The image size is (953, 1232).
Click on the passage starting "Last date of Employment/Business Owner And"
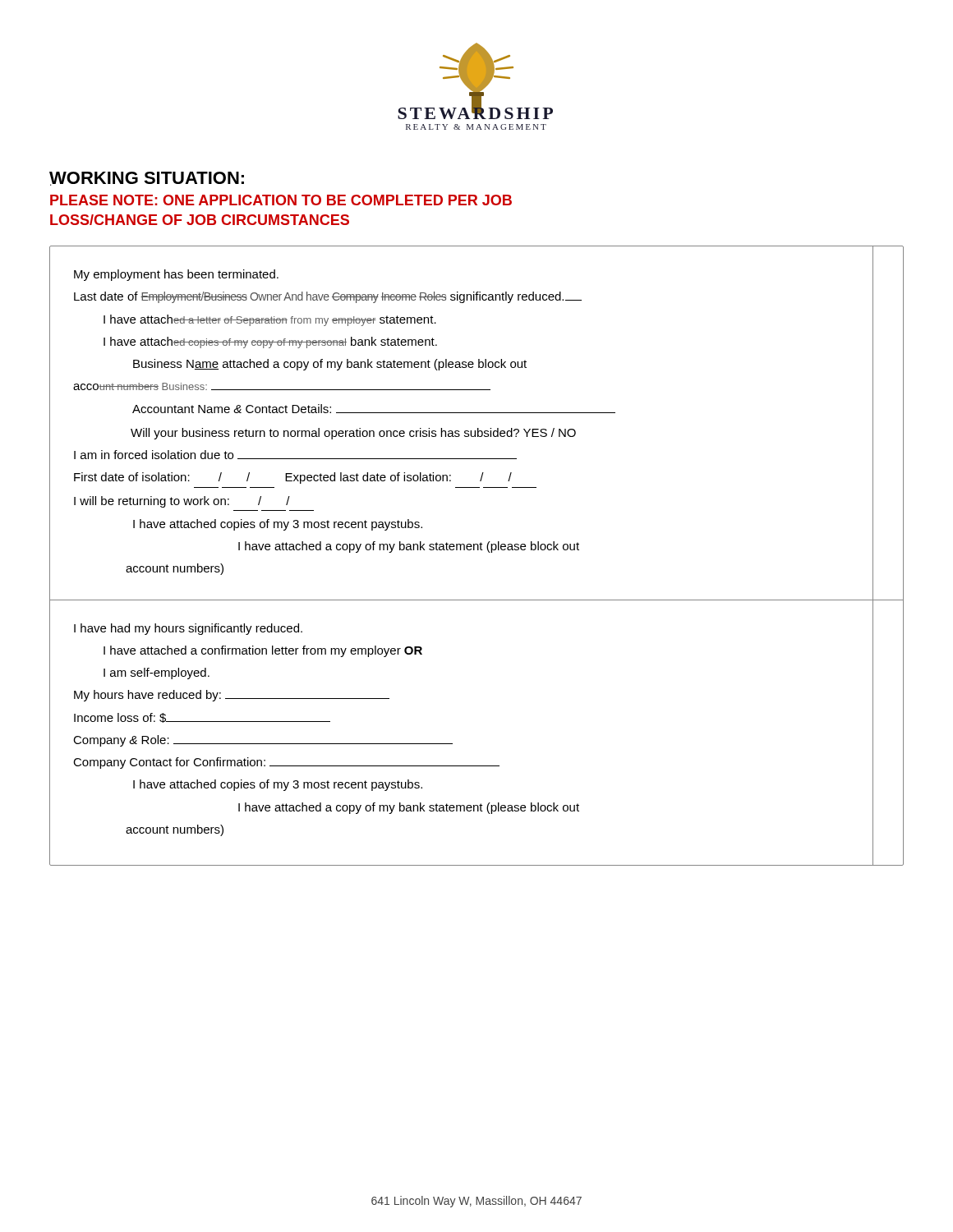click(327, 296)
